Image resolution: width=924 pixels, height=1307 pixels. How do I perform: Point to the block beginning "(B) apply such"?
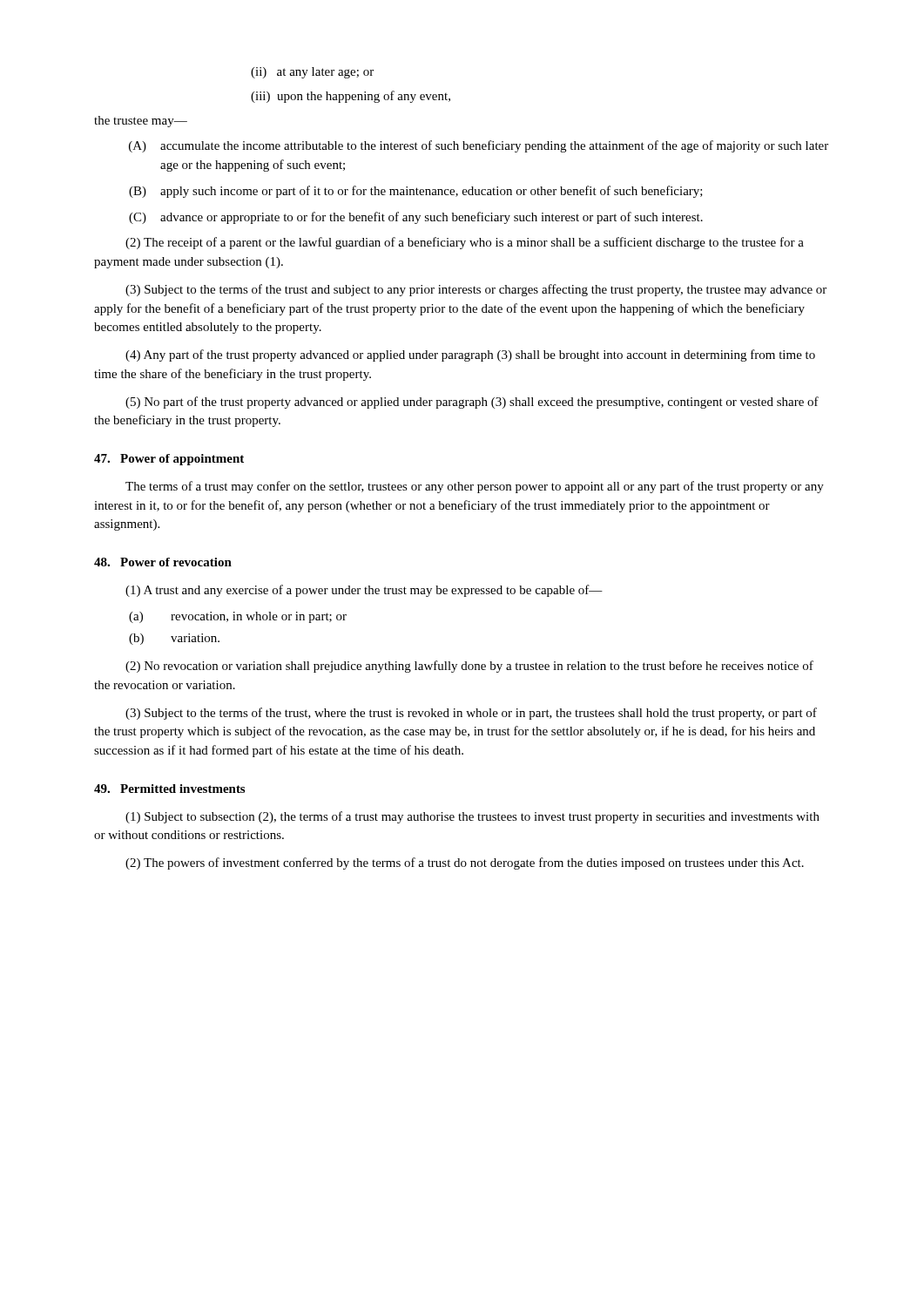pos(462,191)
